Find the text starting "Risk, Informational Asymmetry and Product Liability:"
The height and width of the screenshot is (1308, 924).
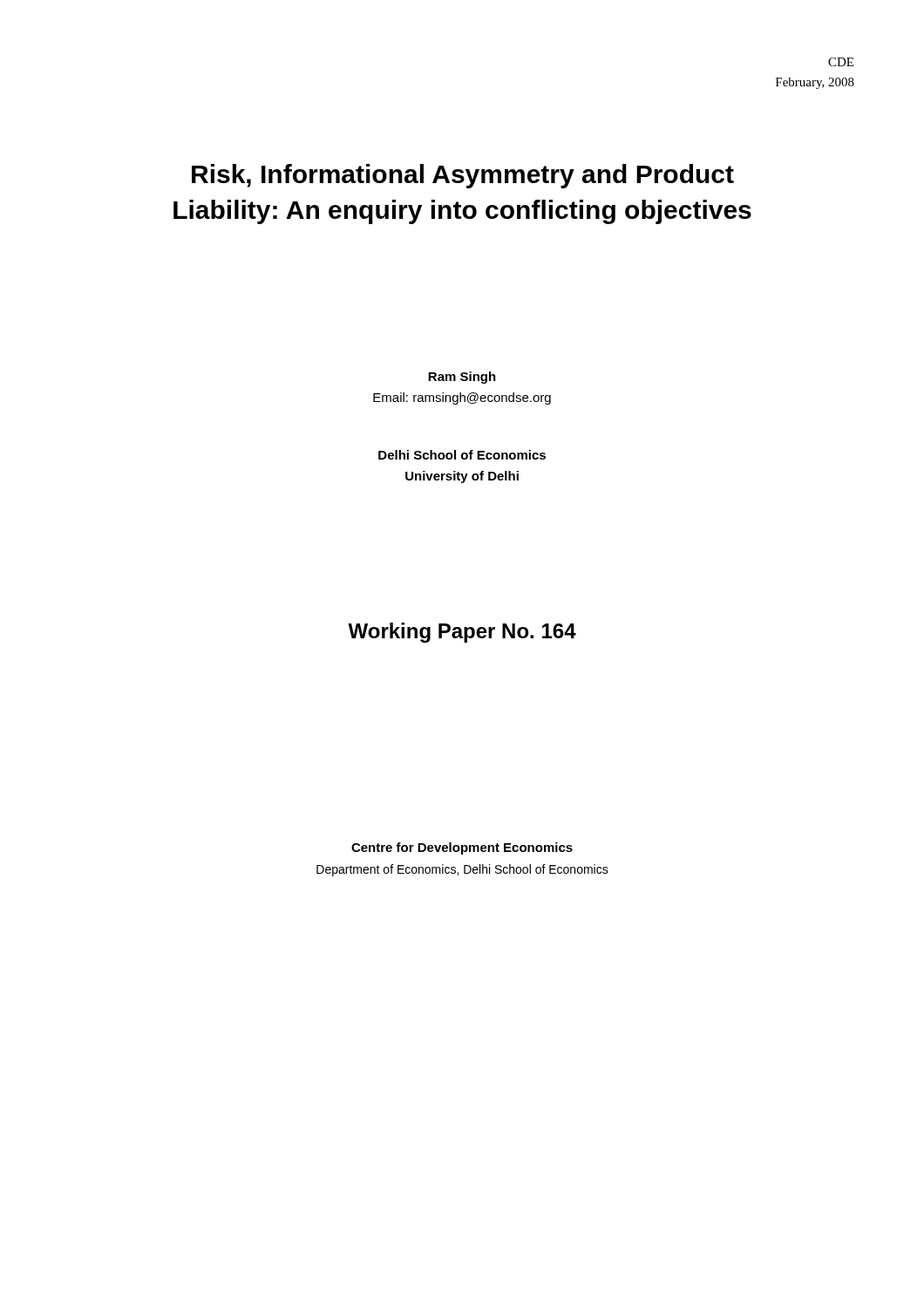pyautogui.click(x=462, y=192)
